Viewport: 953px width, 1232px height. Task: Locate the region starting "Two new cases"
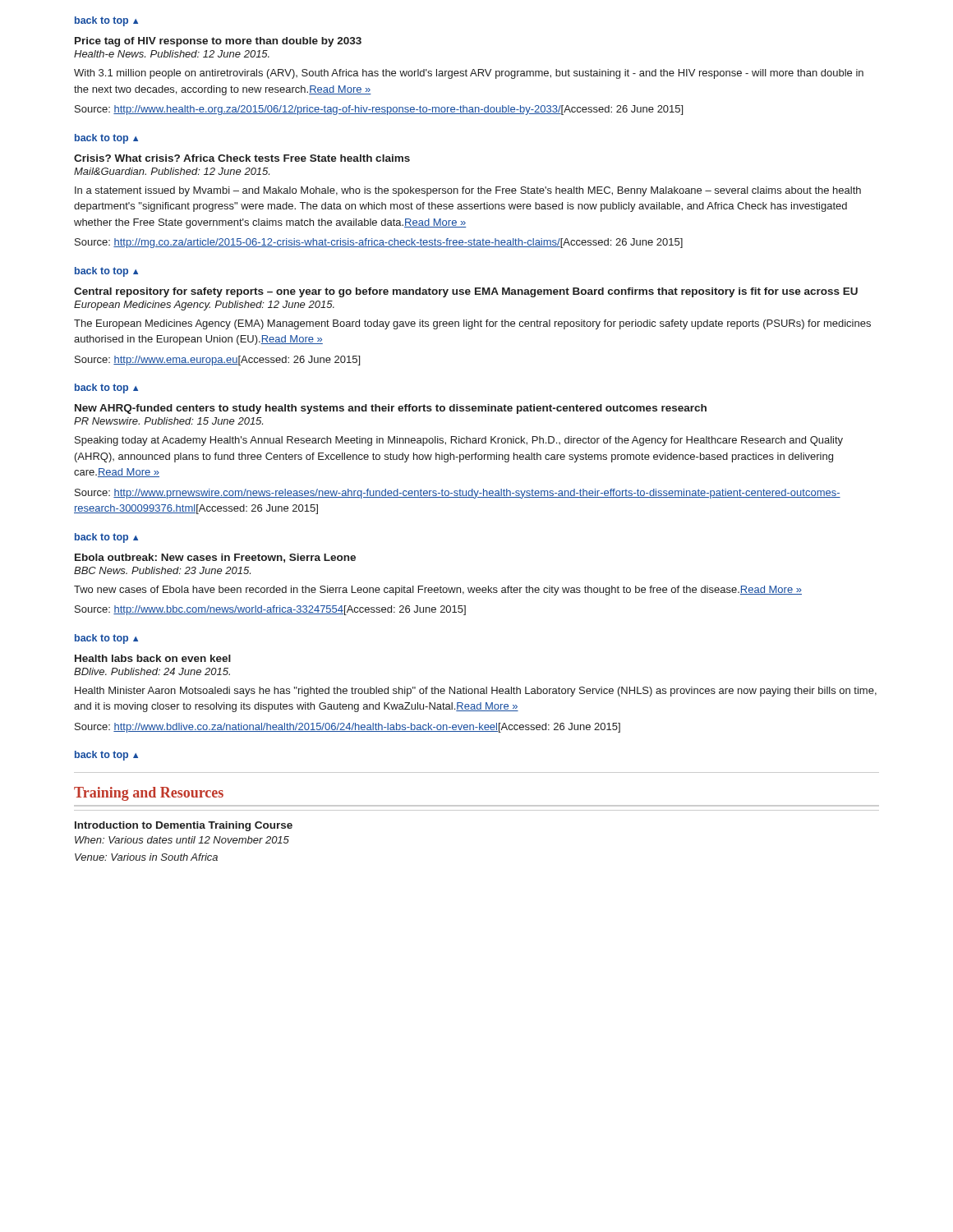click(438, 589)
